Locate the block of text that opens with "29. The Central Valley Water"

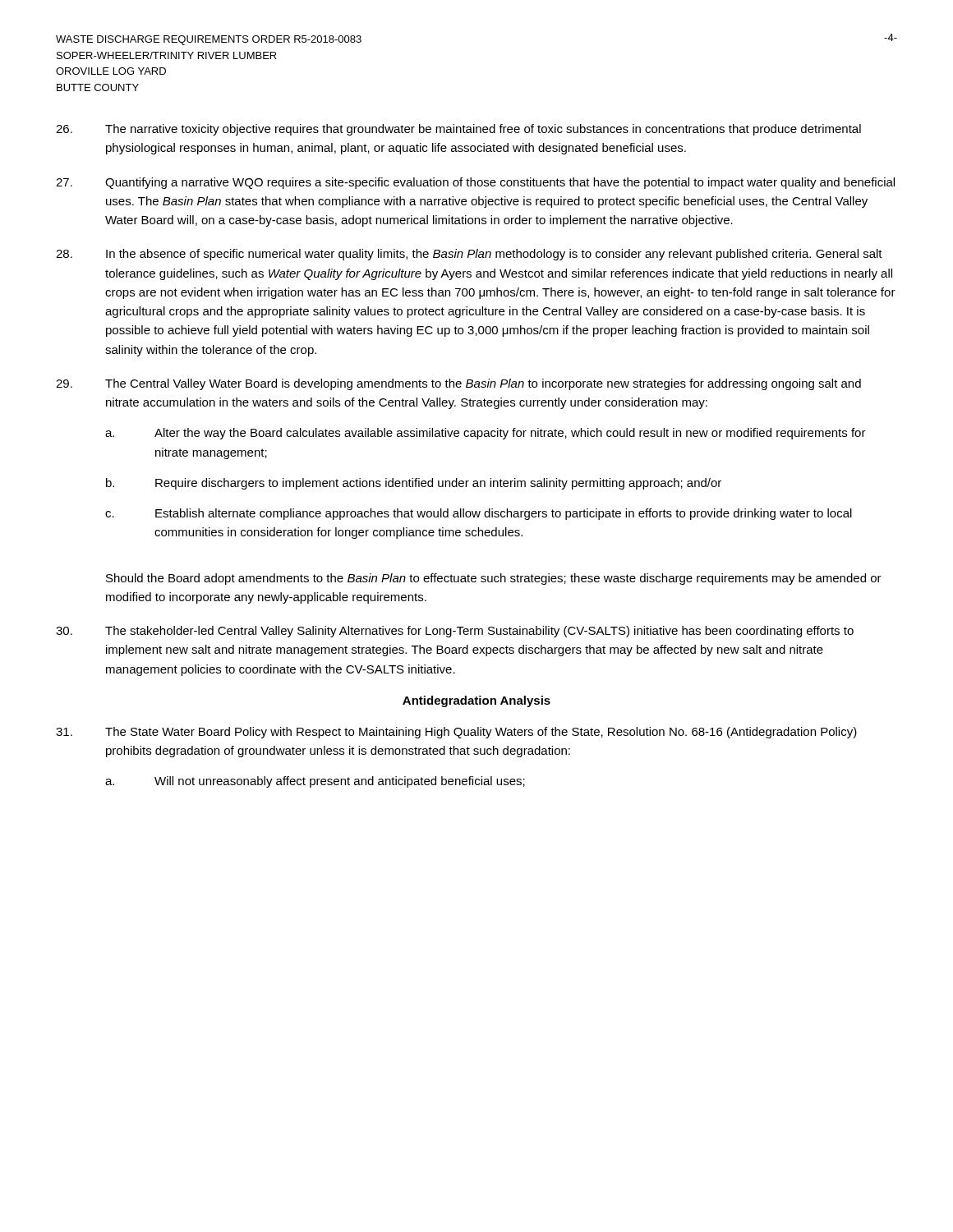click(x=458, y=384)
